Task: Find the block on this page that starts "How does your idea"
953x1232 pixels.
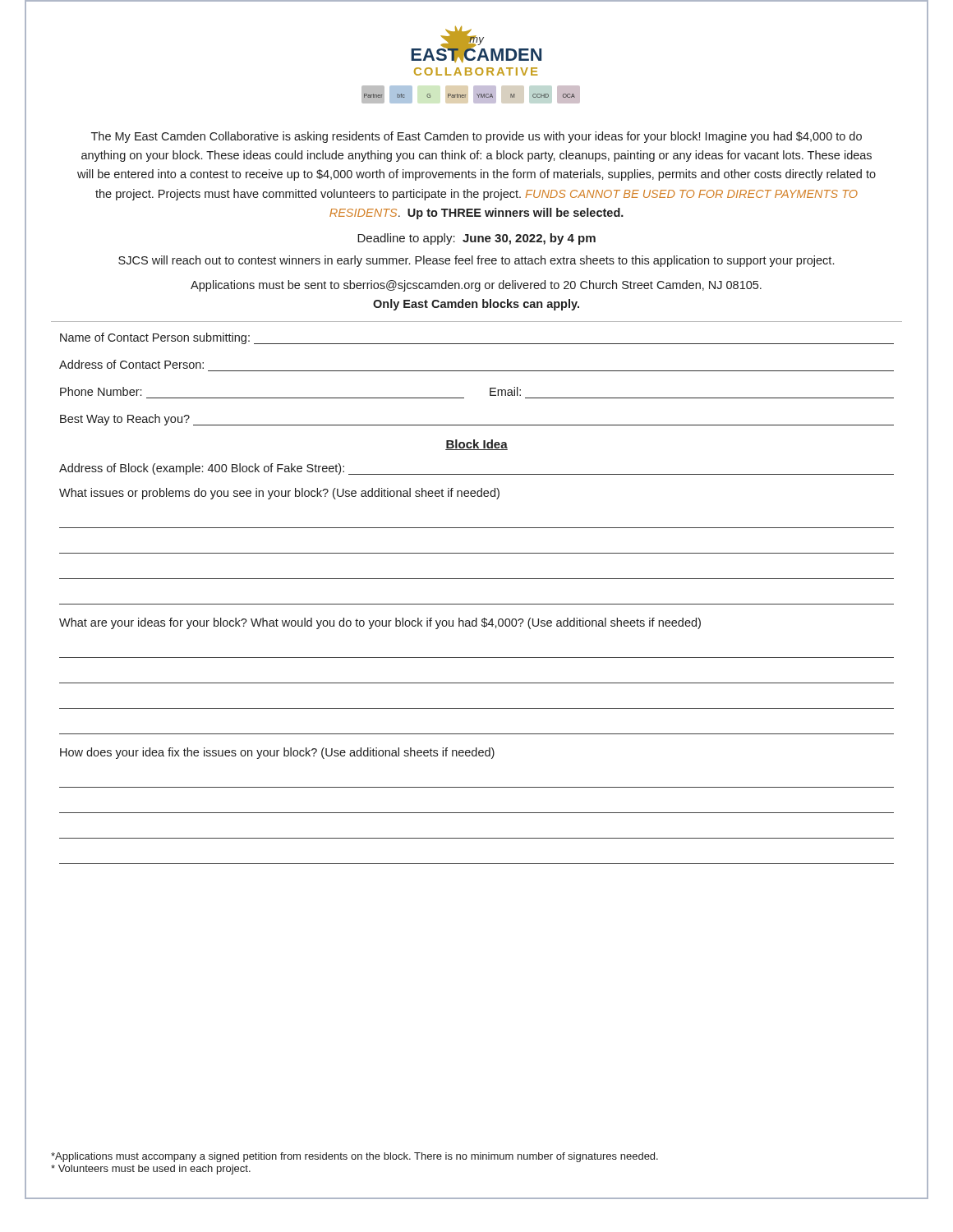Action: point(476,805)
